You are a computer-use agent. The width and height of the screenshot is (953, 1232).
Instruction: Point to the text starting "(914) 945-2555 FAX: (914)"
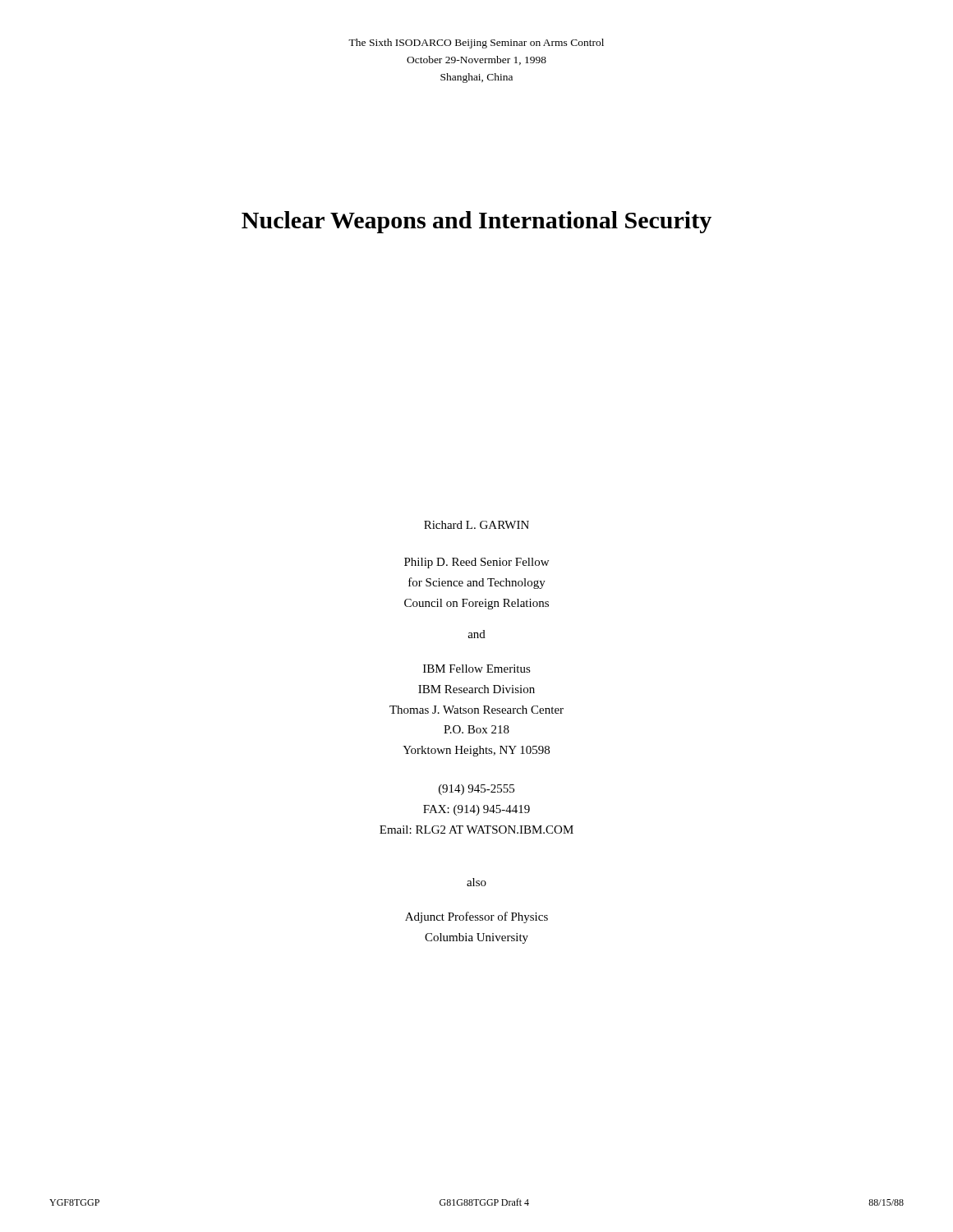(476, 809)
